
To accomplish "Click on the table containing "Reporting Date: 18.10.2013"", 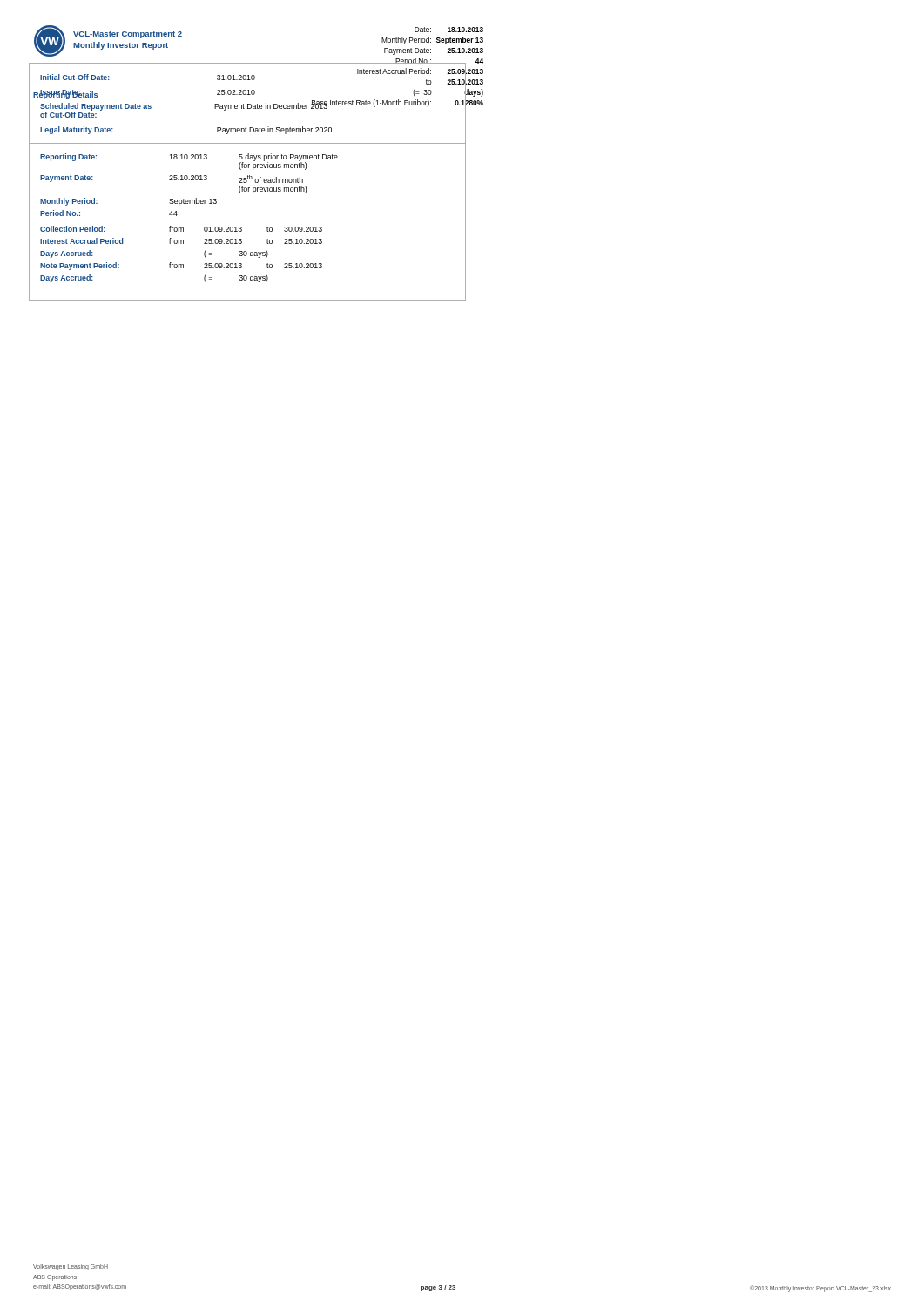I will click(x=247, y=222).
